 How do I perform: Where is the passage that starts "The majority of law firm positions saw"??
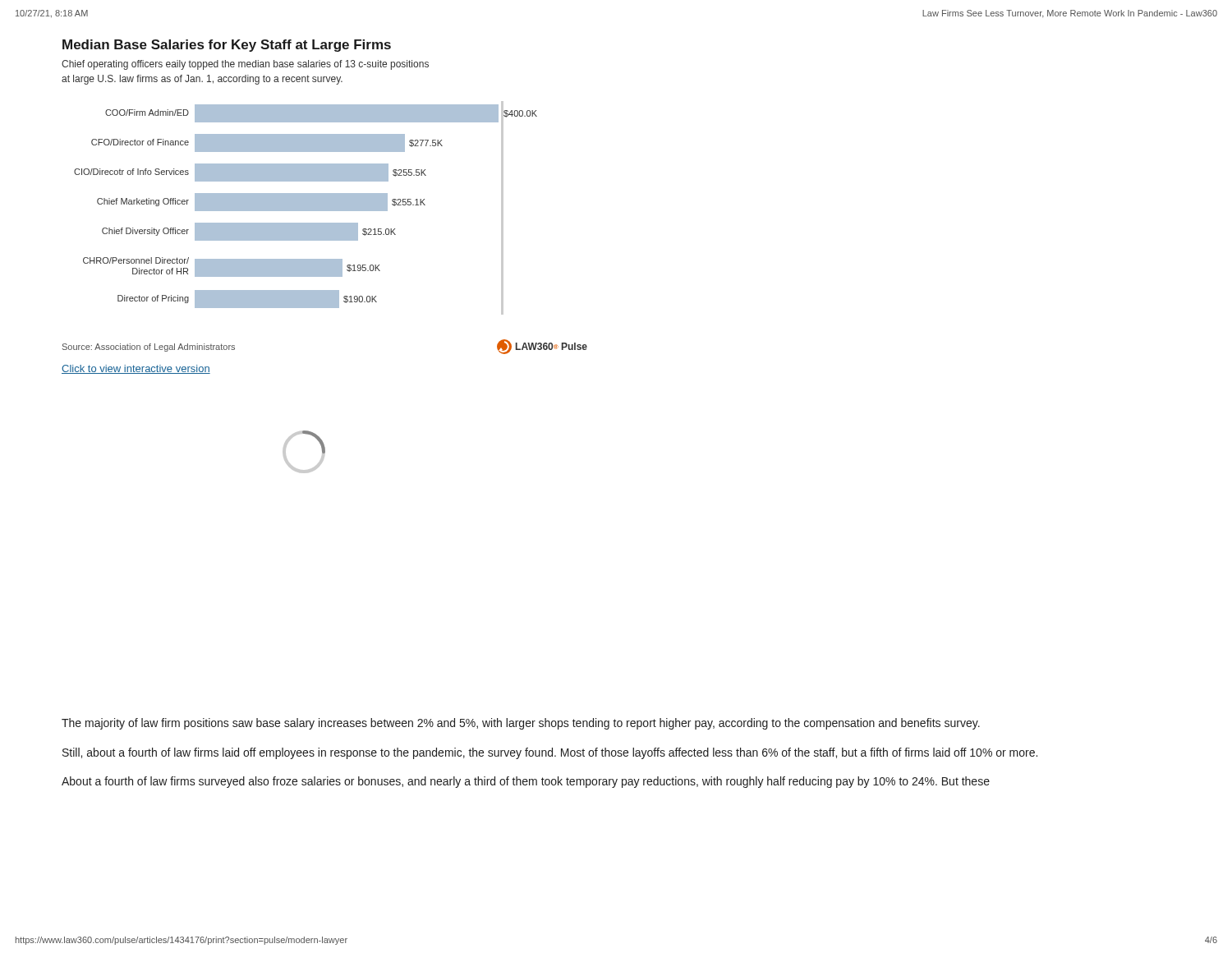click(x=616, y=753)
